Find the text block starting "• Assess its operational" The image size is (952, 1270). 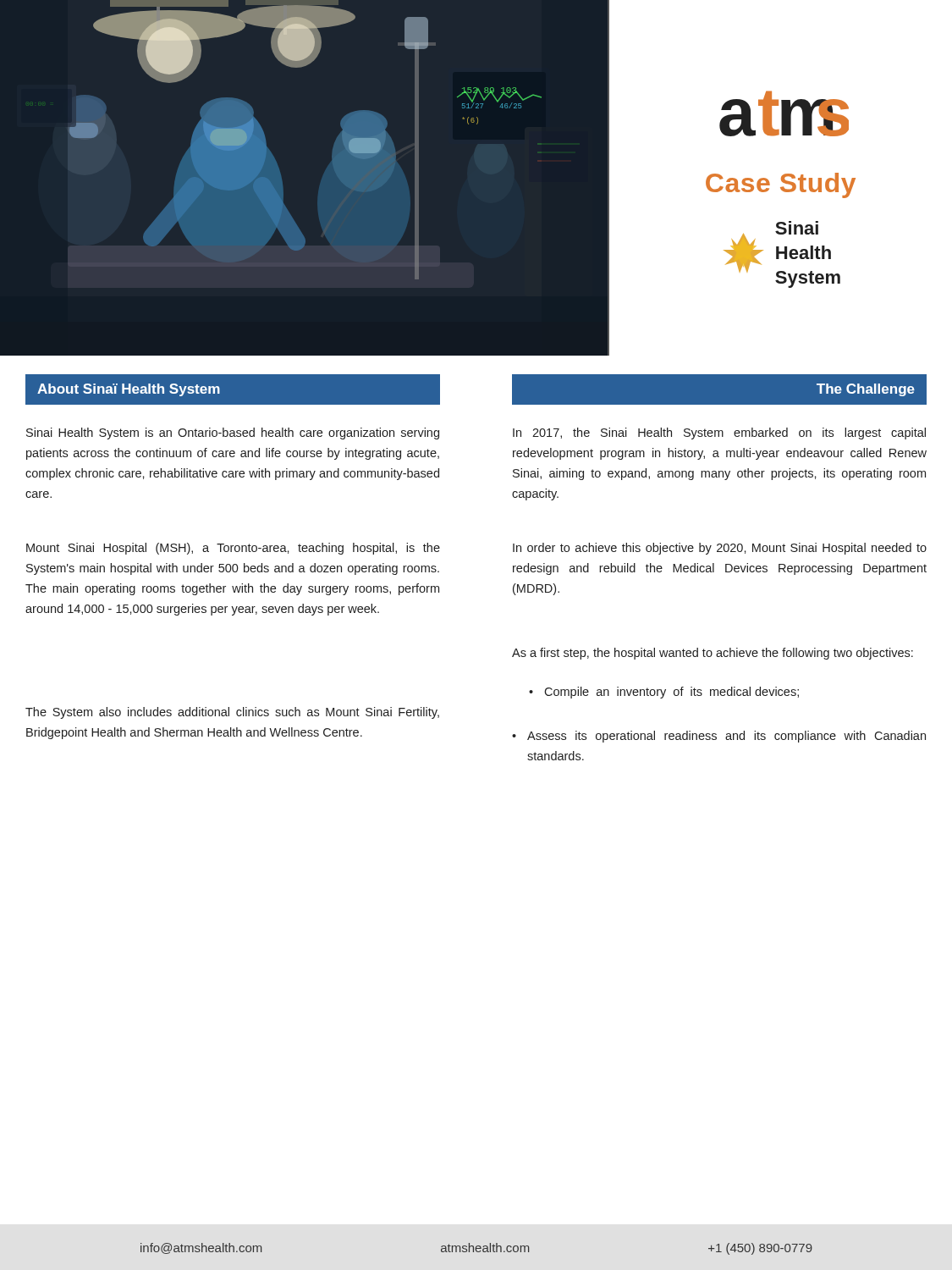pyautogui.click(x=719, y=747)
